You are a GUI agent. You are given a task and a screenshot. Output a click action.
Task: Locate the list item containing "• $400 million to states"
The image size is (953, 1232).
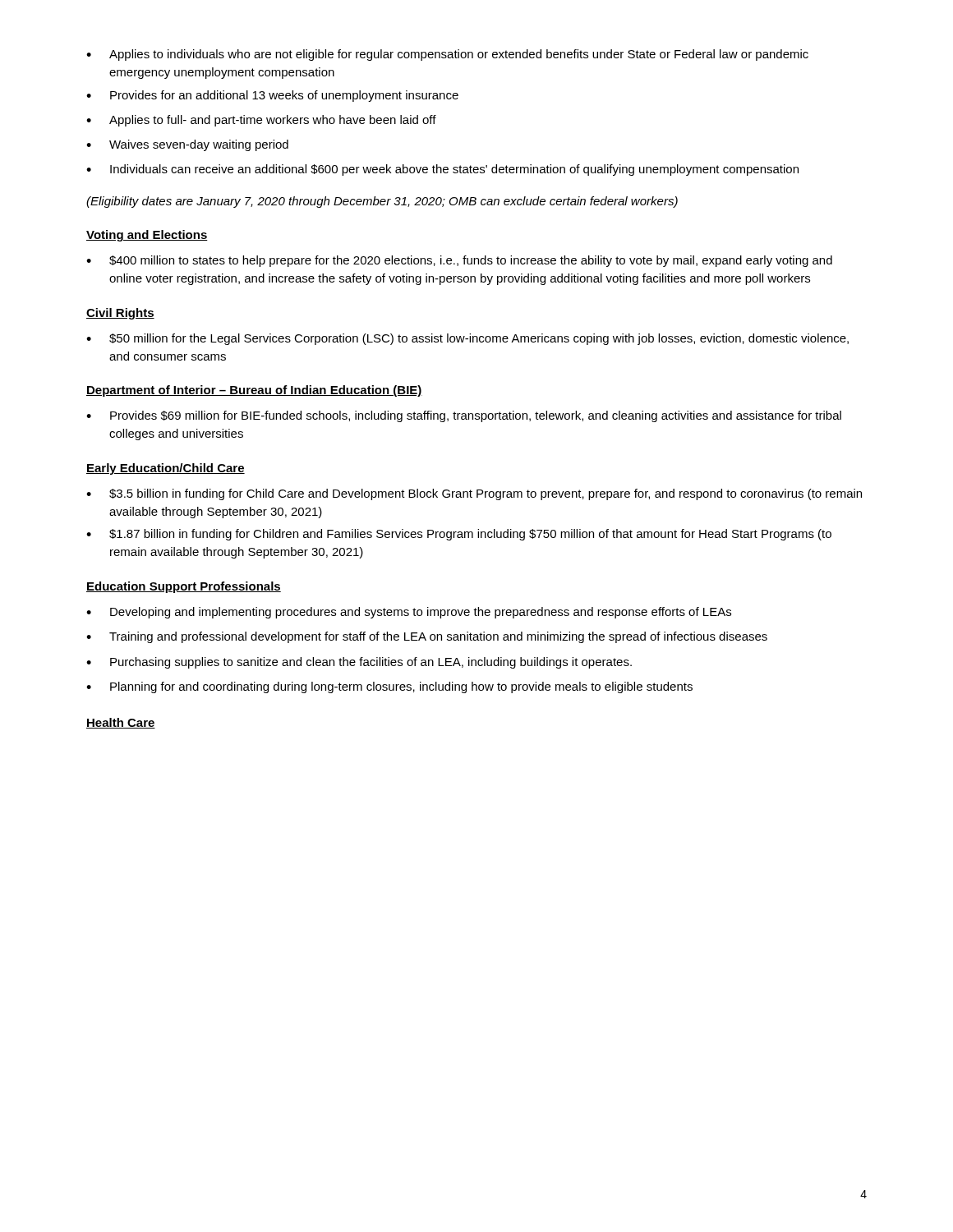(x=476, y=270)
